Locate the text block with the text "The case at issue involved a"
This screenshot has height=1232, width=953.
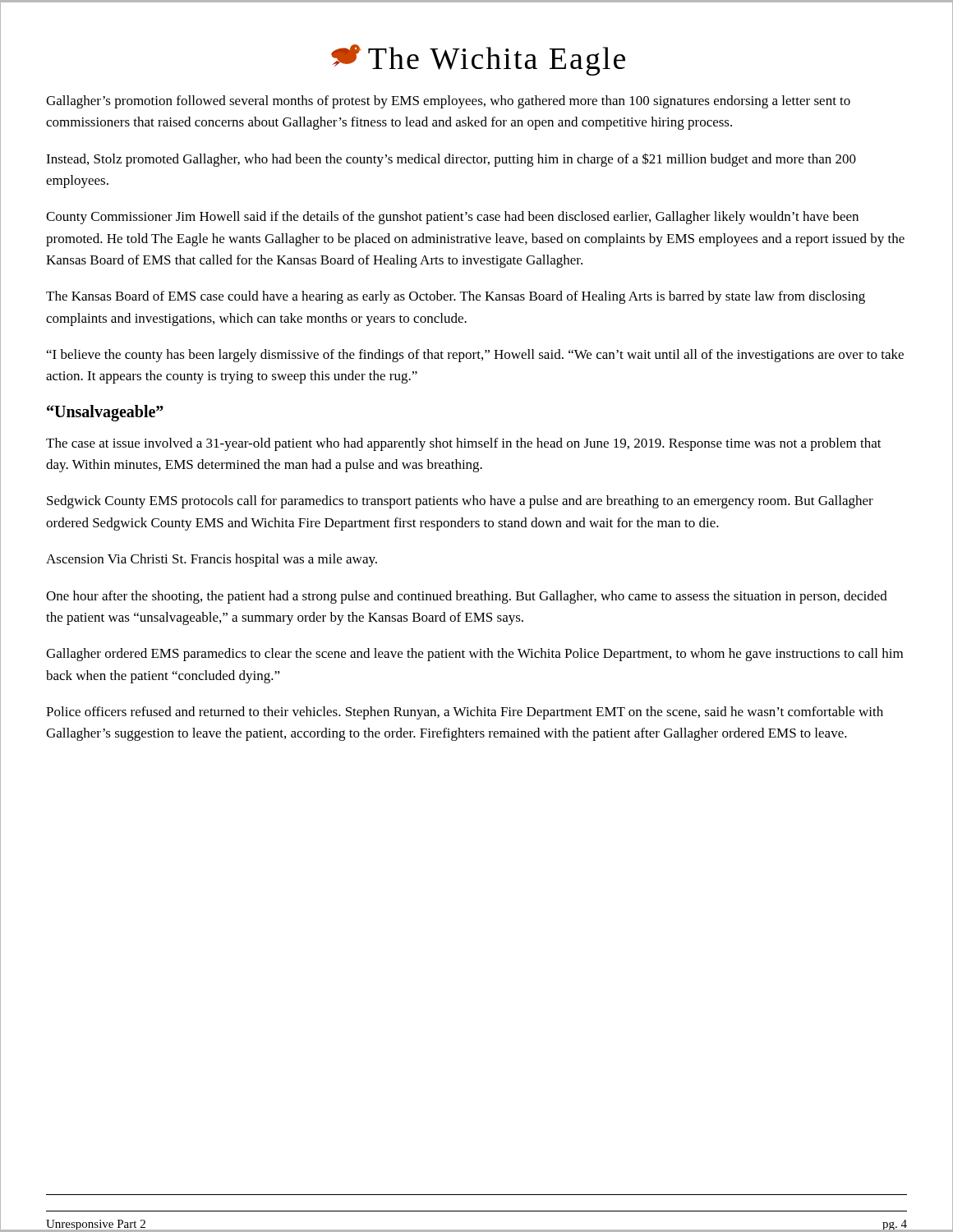[464, 454]
